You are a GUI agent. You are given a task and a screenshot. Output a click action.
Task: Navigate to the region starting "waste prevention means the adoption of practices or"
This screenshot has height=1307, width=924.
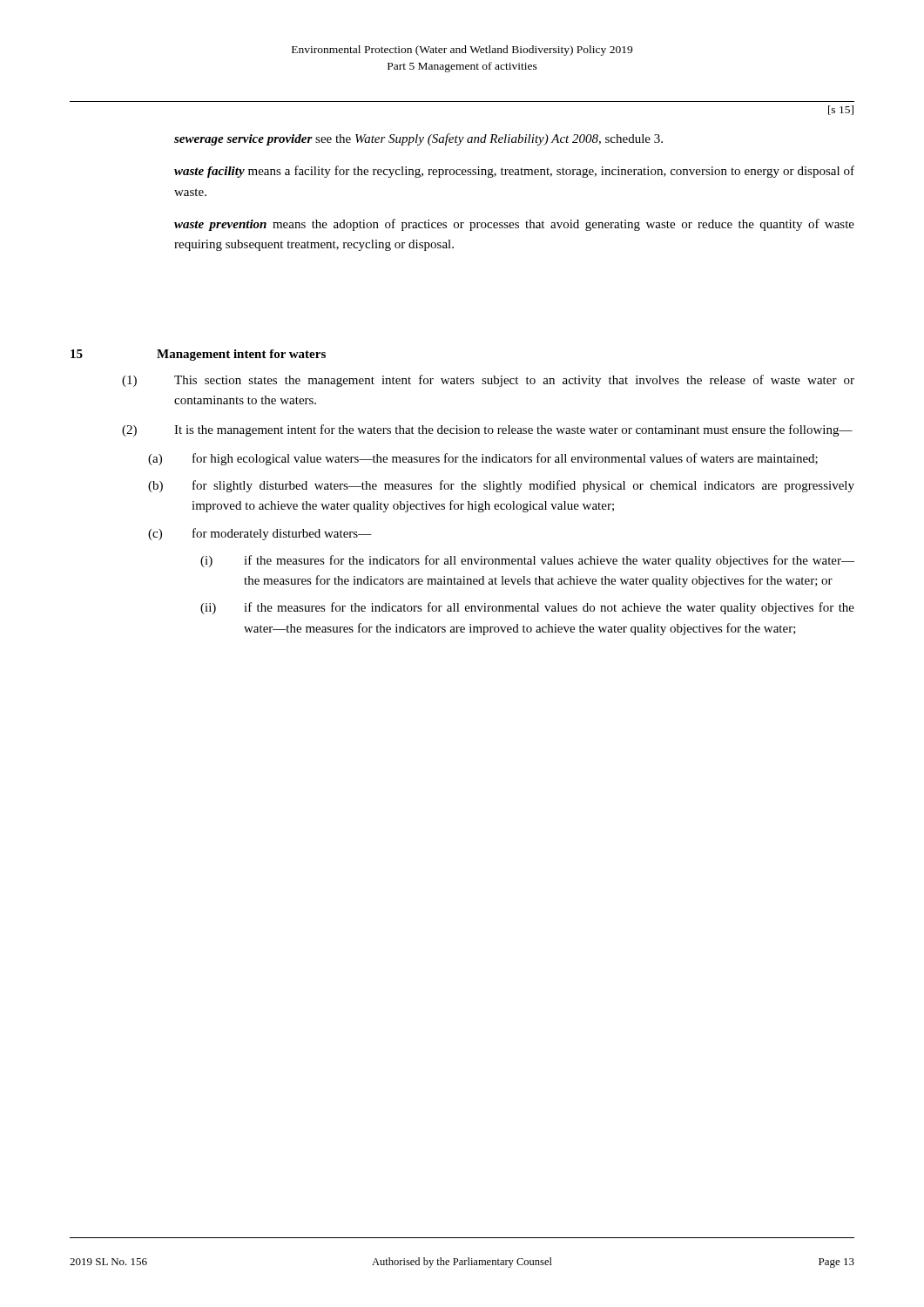tap(514, 234)
